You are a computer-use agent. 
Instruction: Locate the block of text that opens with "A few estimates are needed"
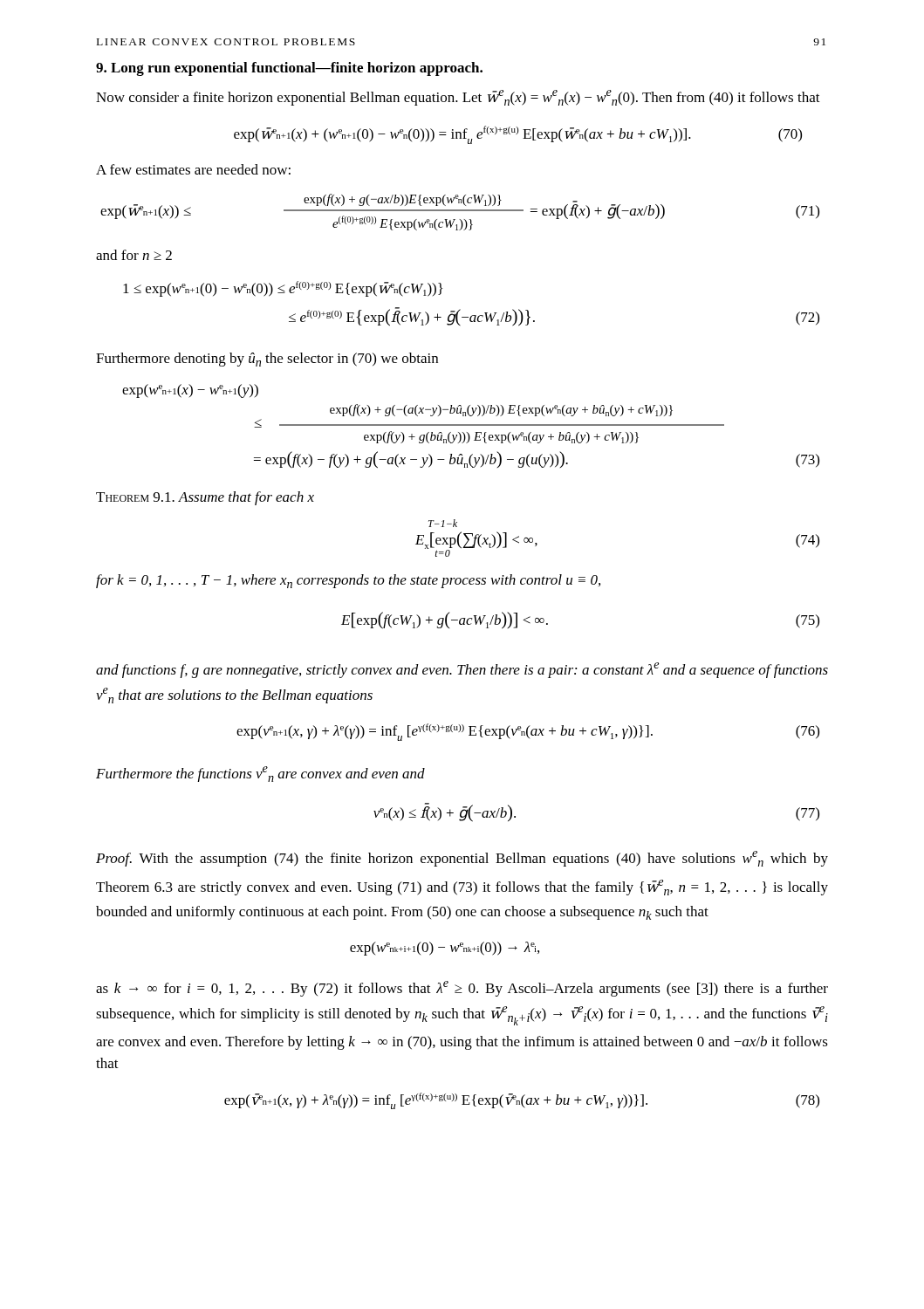click(194, 170)
